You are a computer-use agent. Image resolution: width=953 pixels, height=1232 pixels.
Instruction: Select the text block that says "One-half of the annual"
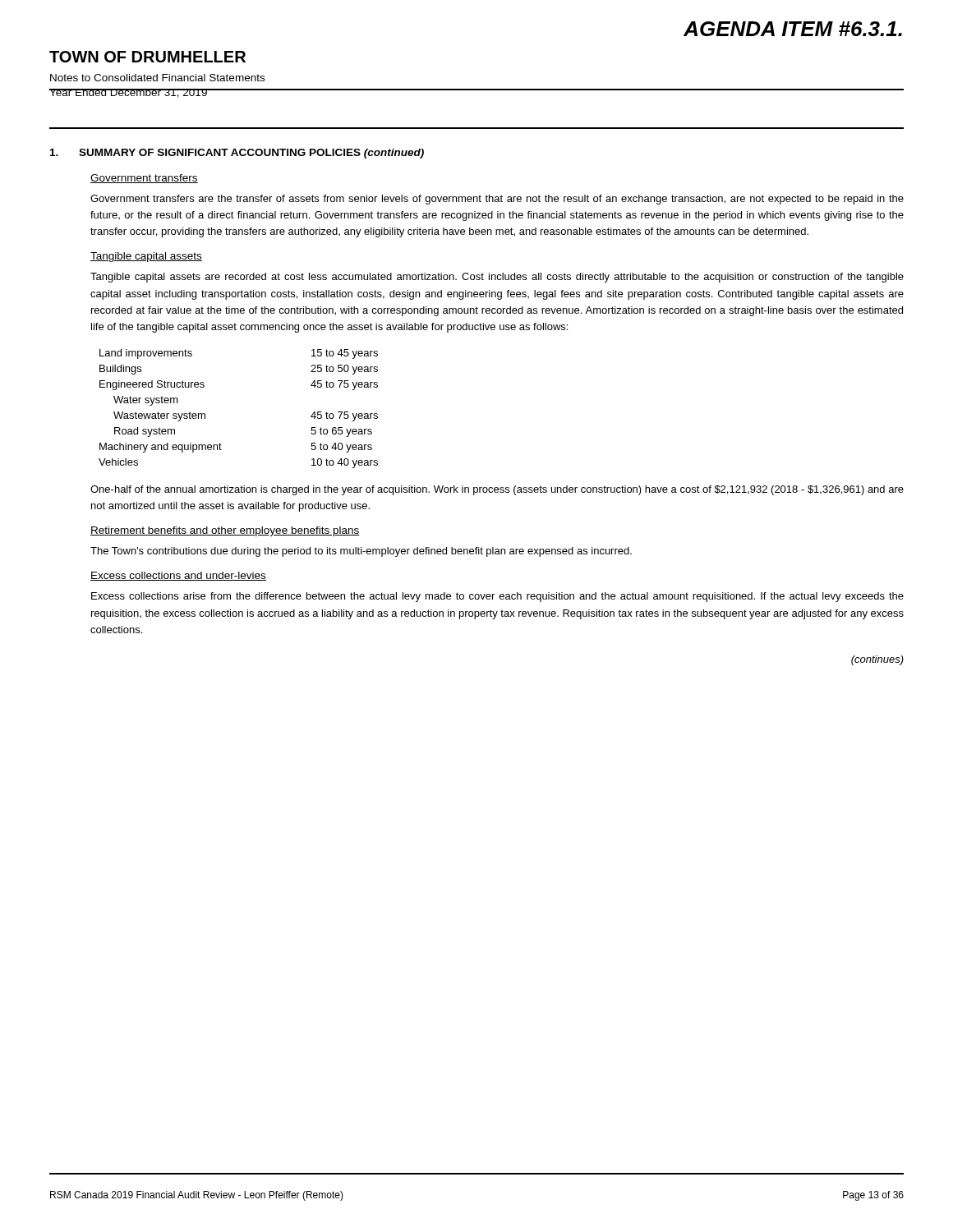point(497,497)
